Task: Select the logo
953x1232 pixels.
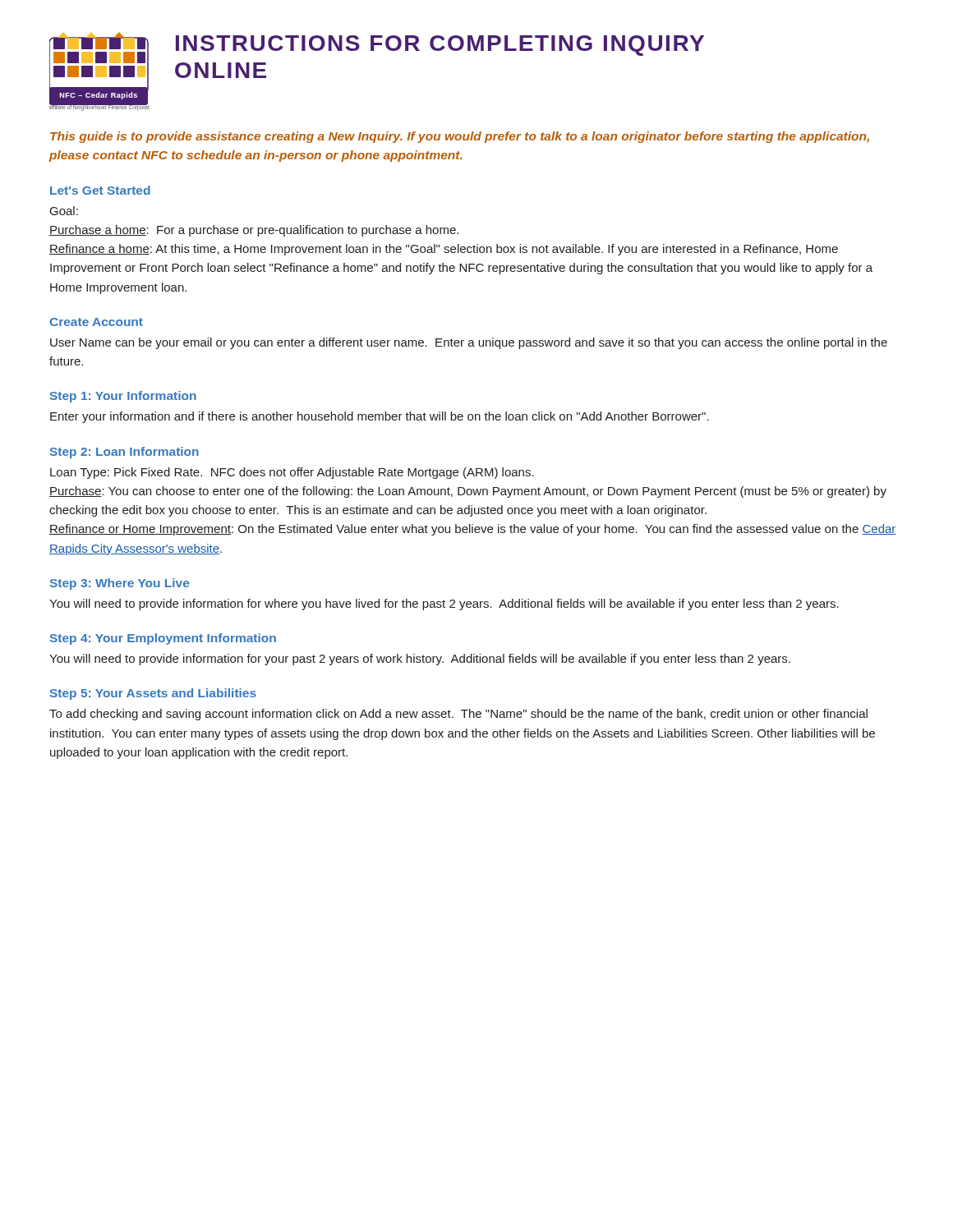Action: coord(103,71)
